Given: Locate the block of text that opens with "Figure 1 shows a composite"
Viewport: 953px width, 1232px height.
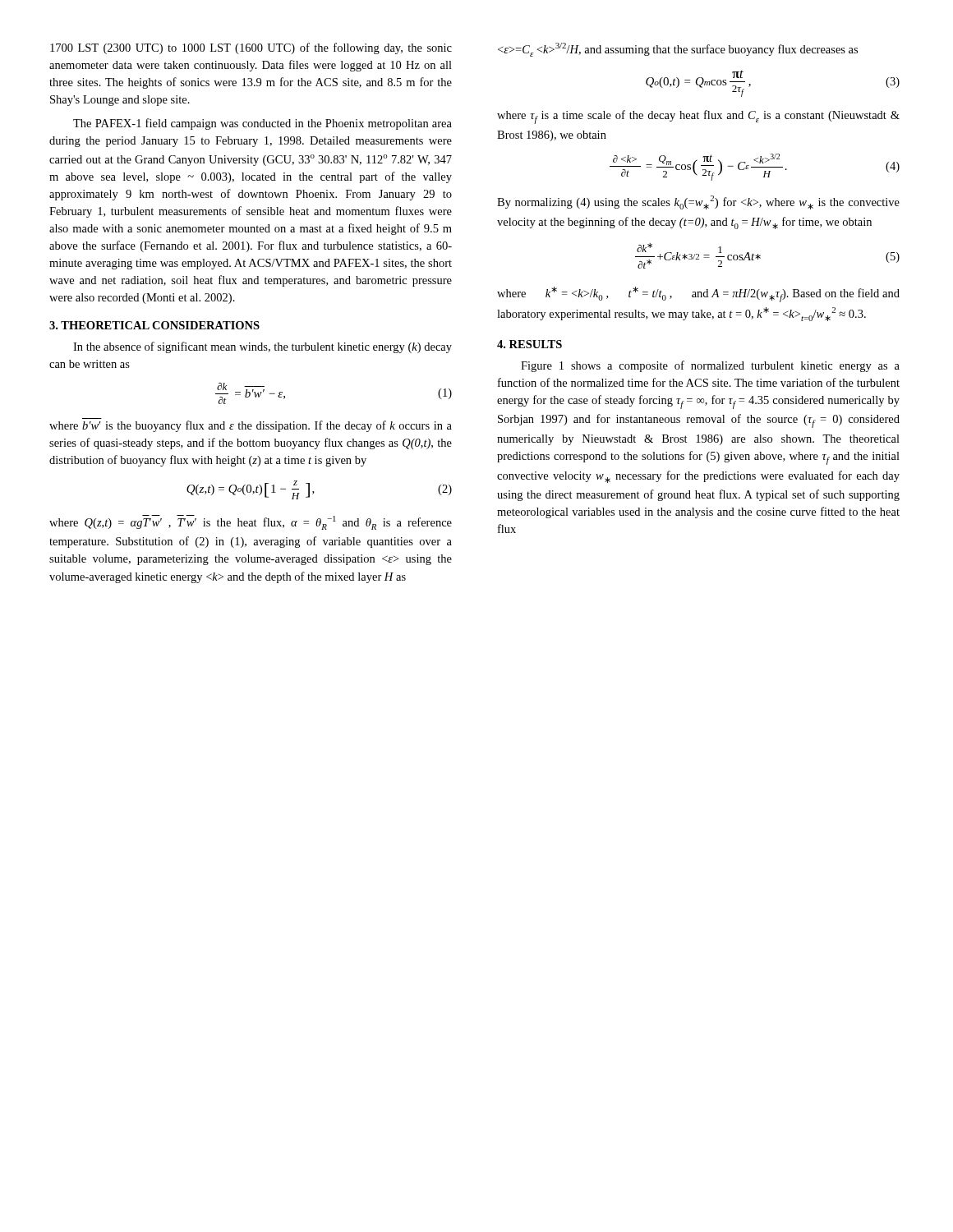Looking at the screenshot, I should coord(698,448).
